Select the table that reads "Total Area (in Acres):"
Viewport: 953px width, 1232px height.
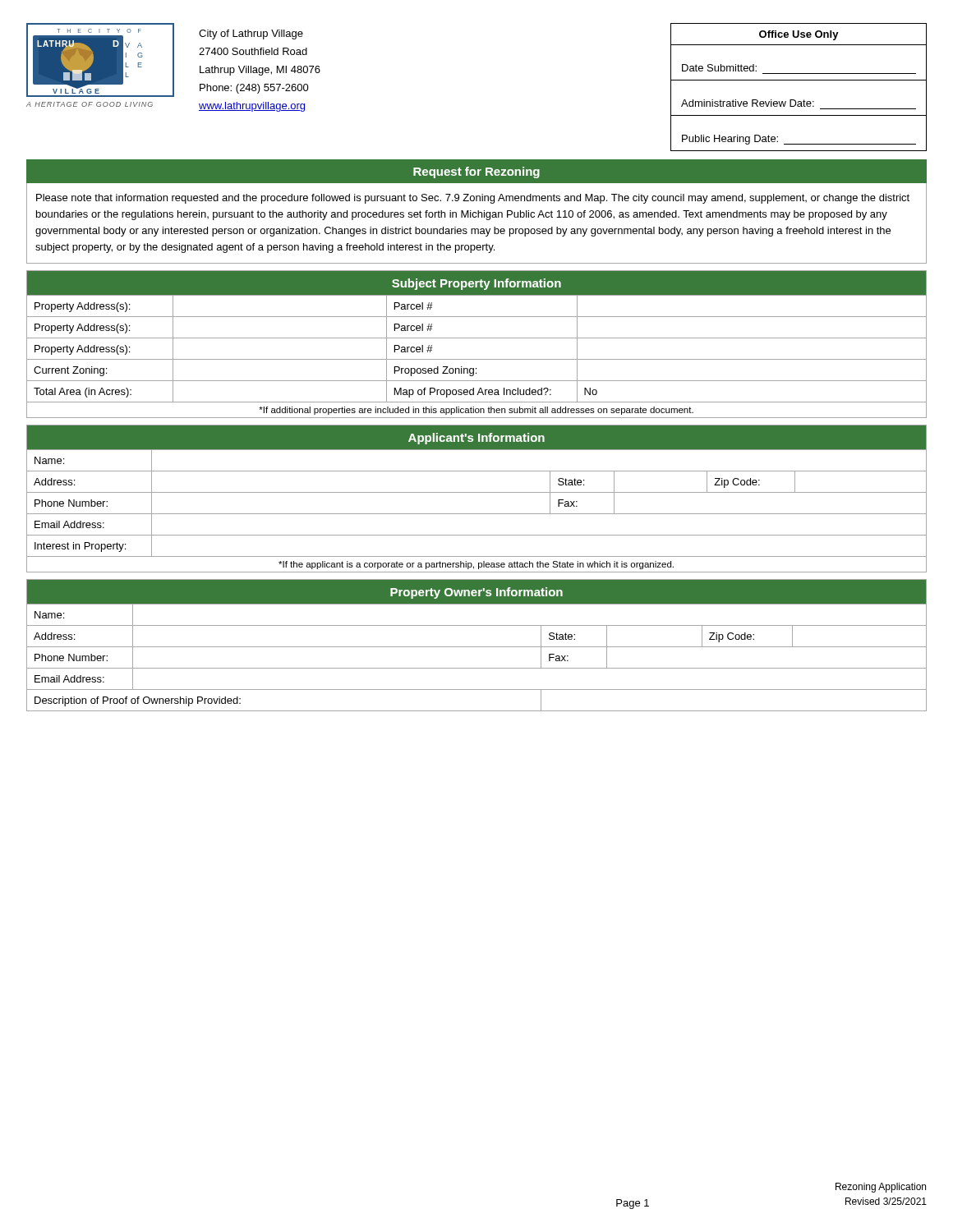(x=476, y=344)
